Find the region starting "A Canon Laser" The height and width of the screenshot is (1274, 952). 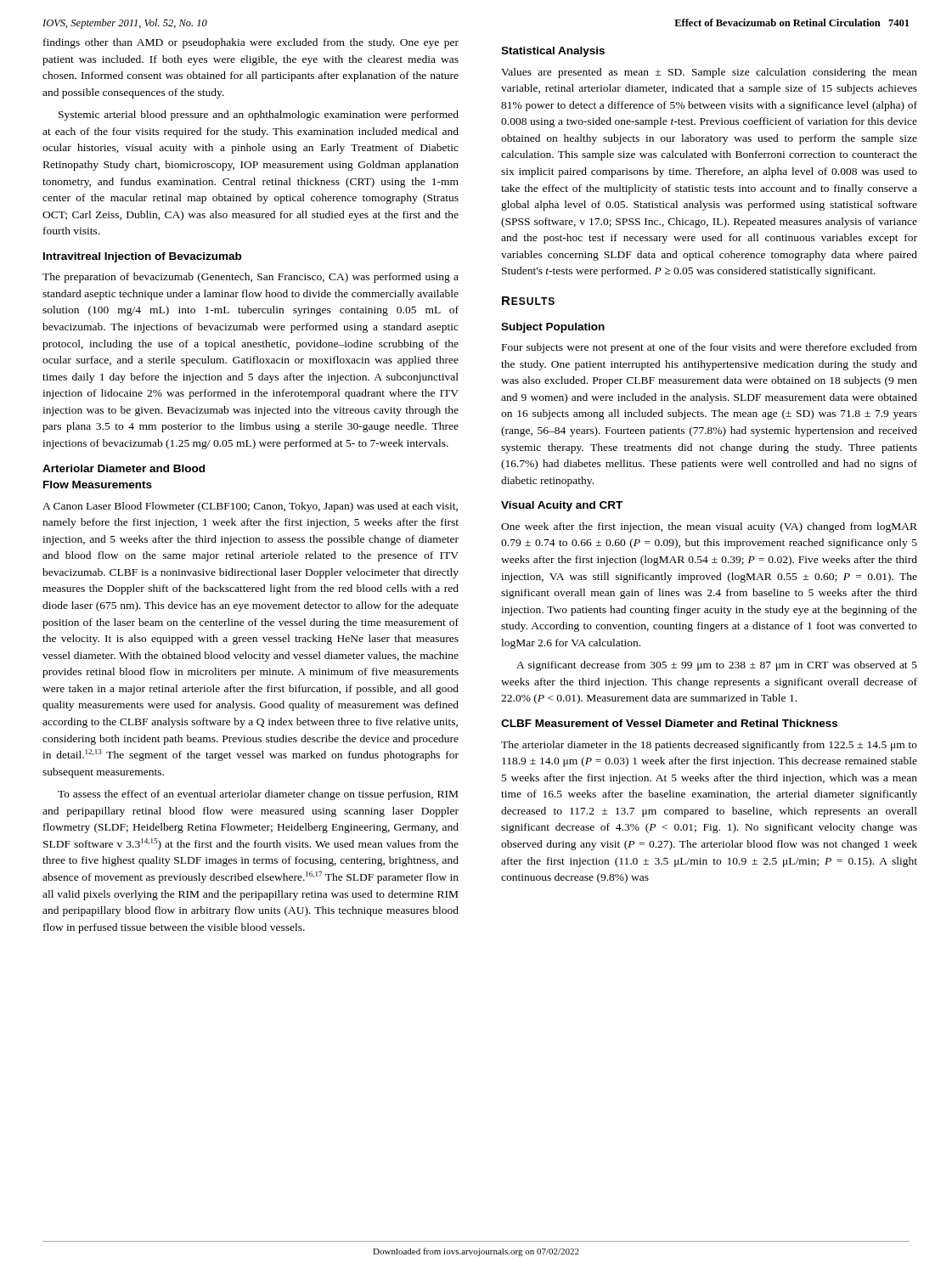(251, 716)
